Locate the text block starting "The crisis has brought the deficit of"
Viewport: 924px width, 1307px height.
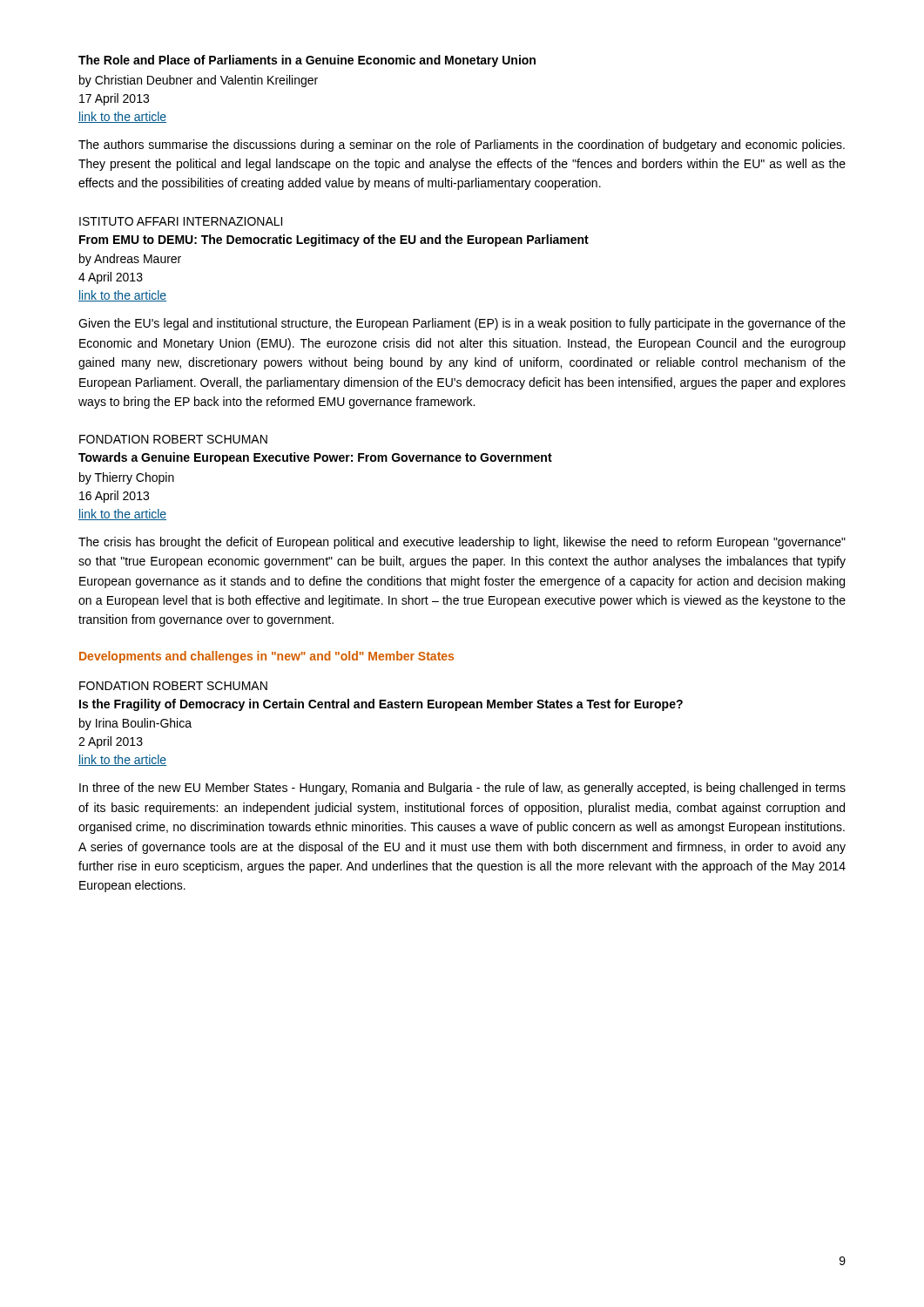(x=462, y=581)
